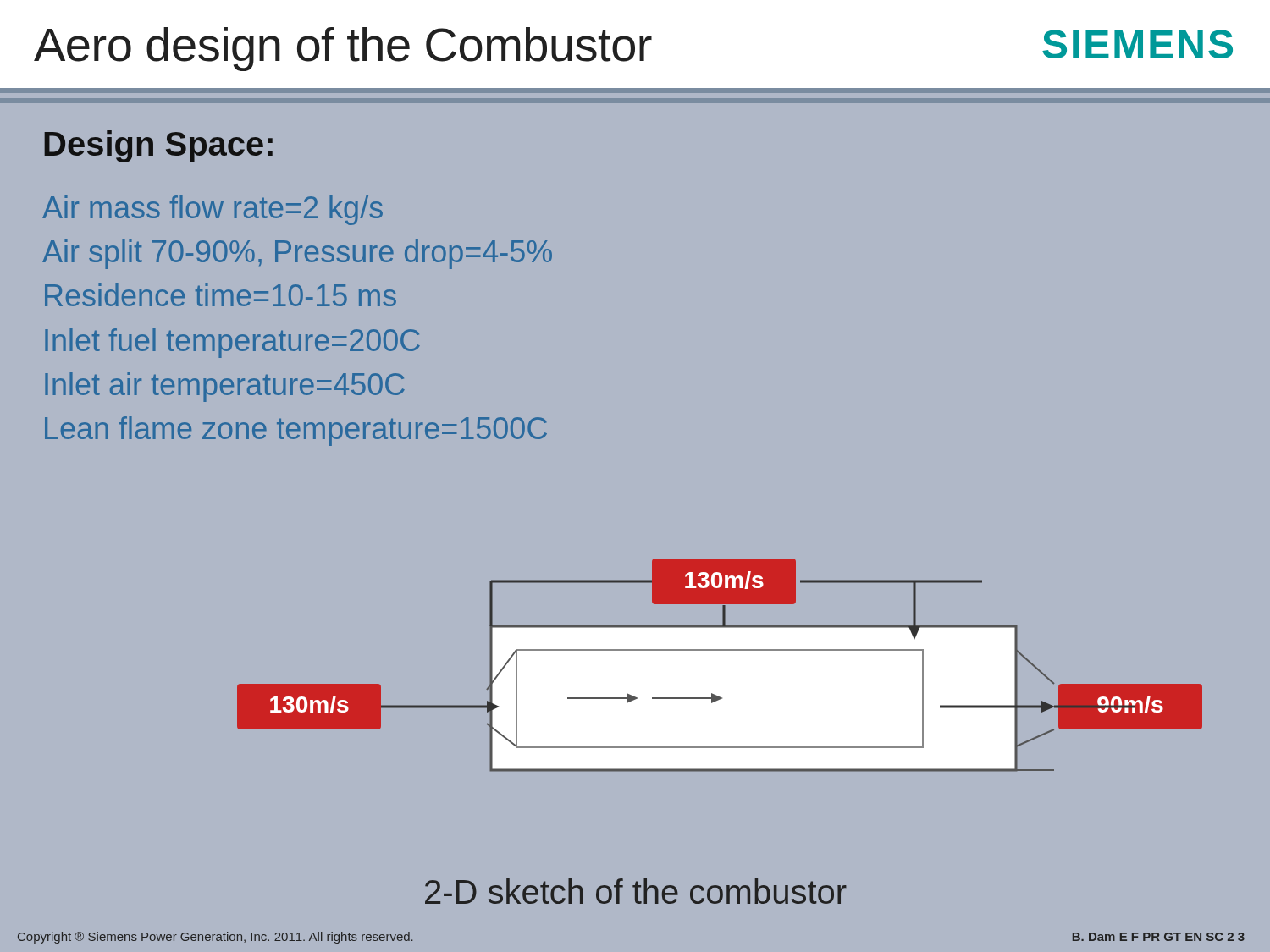Locate the title
This screenshot has width=1270, height=952.
click(343, 44)
